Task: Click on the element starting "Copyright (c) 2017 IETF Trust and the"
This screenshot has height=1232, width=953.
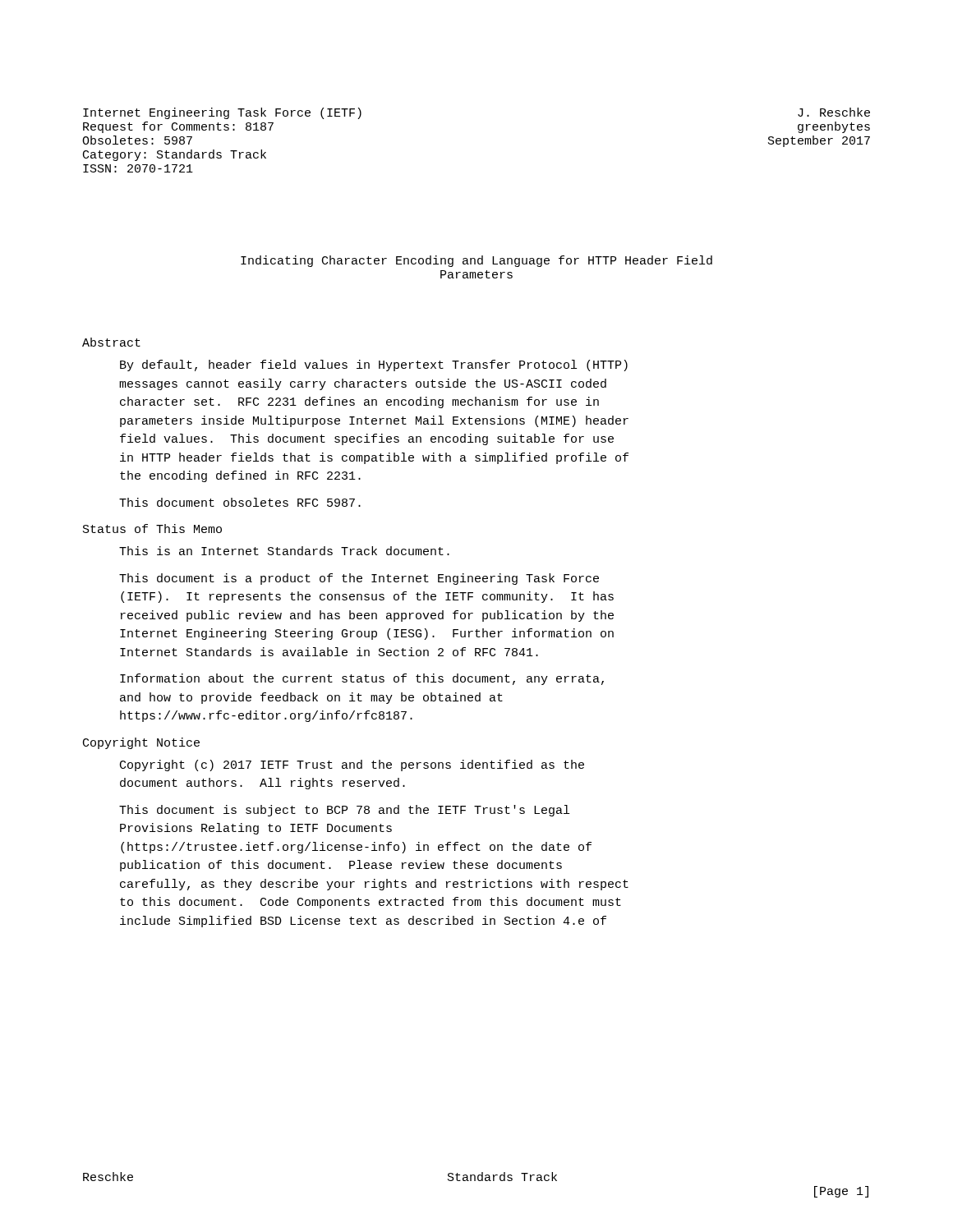Action: coord(352,775)
